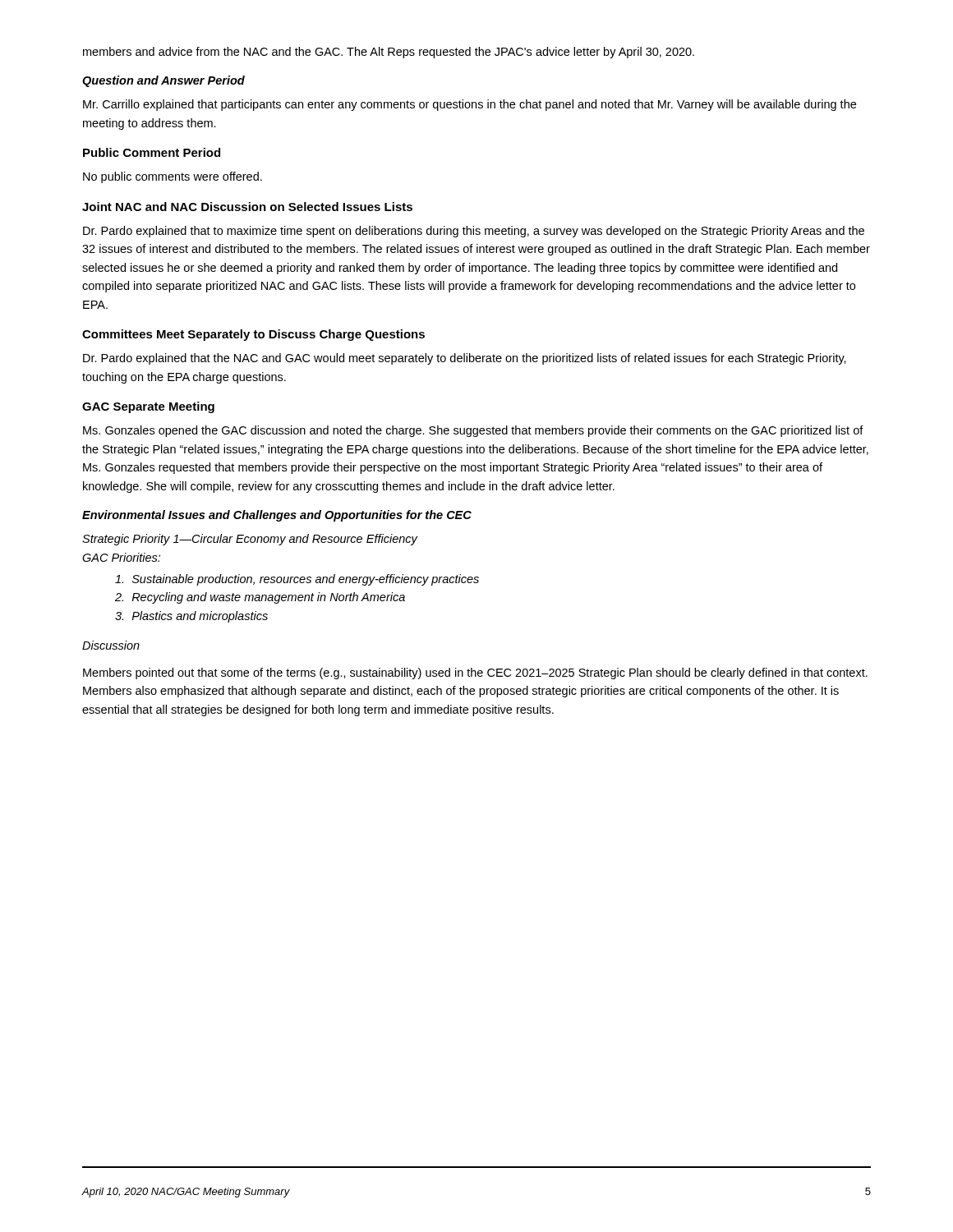Image resolution: width=953 pixels, height=1232 pixels.
Task: Point to the block beginning "Strategic Priority 1—Circular"
Action: click(x=250, y=548)
